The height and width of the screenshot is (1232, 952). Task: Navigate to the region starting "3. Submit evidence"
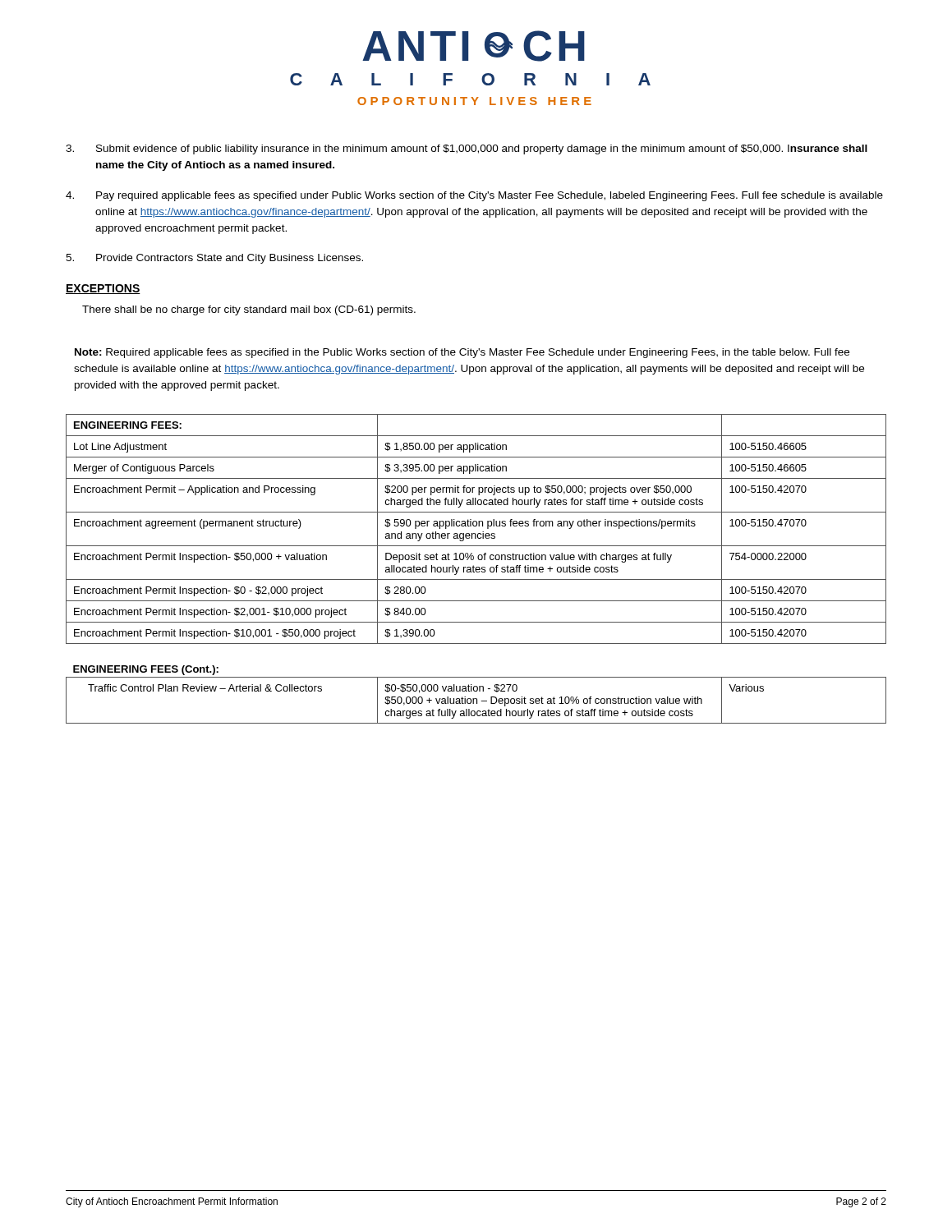pos(476,157)
